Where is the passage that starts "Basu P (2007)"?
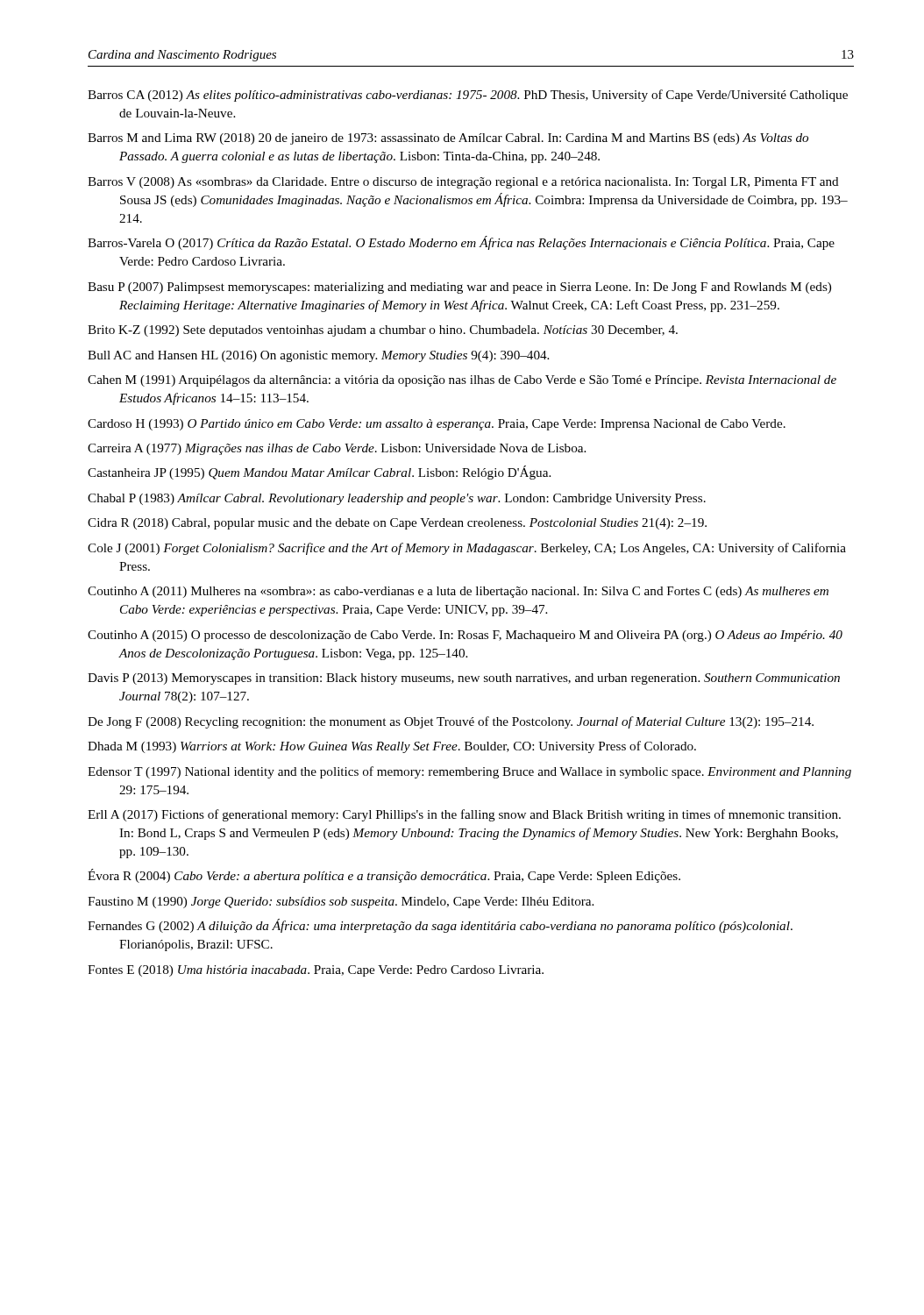Viewport: 924px width, 1315px height. point(460,295)
